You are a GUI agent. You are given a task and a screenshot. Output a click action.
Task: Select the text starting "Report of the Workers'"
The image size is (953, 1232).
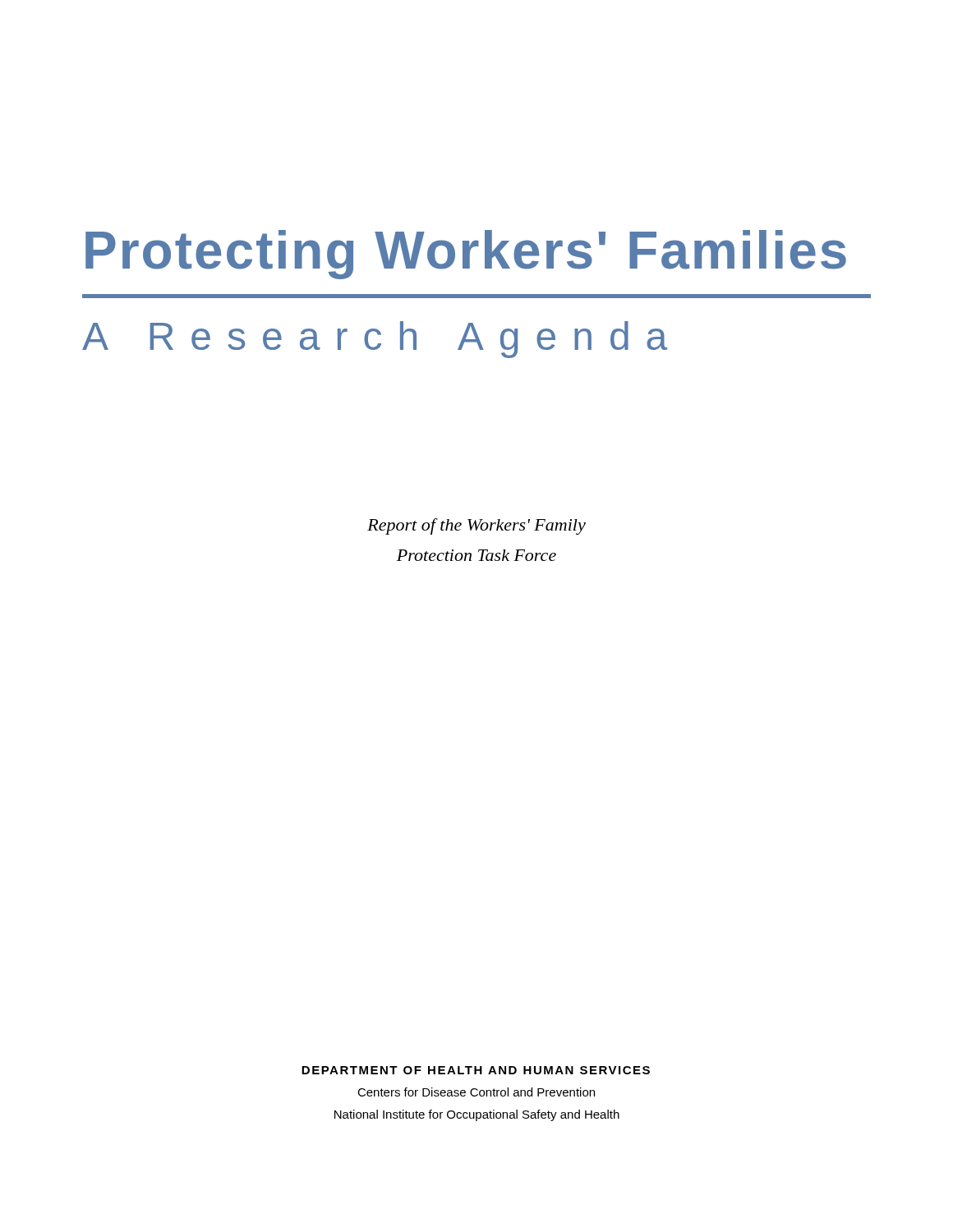pyautogui.click(x=476, y=540)
